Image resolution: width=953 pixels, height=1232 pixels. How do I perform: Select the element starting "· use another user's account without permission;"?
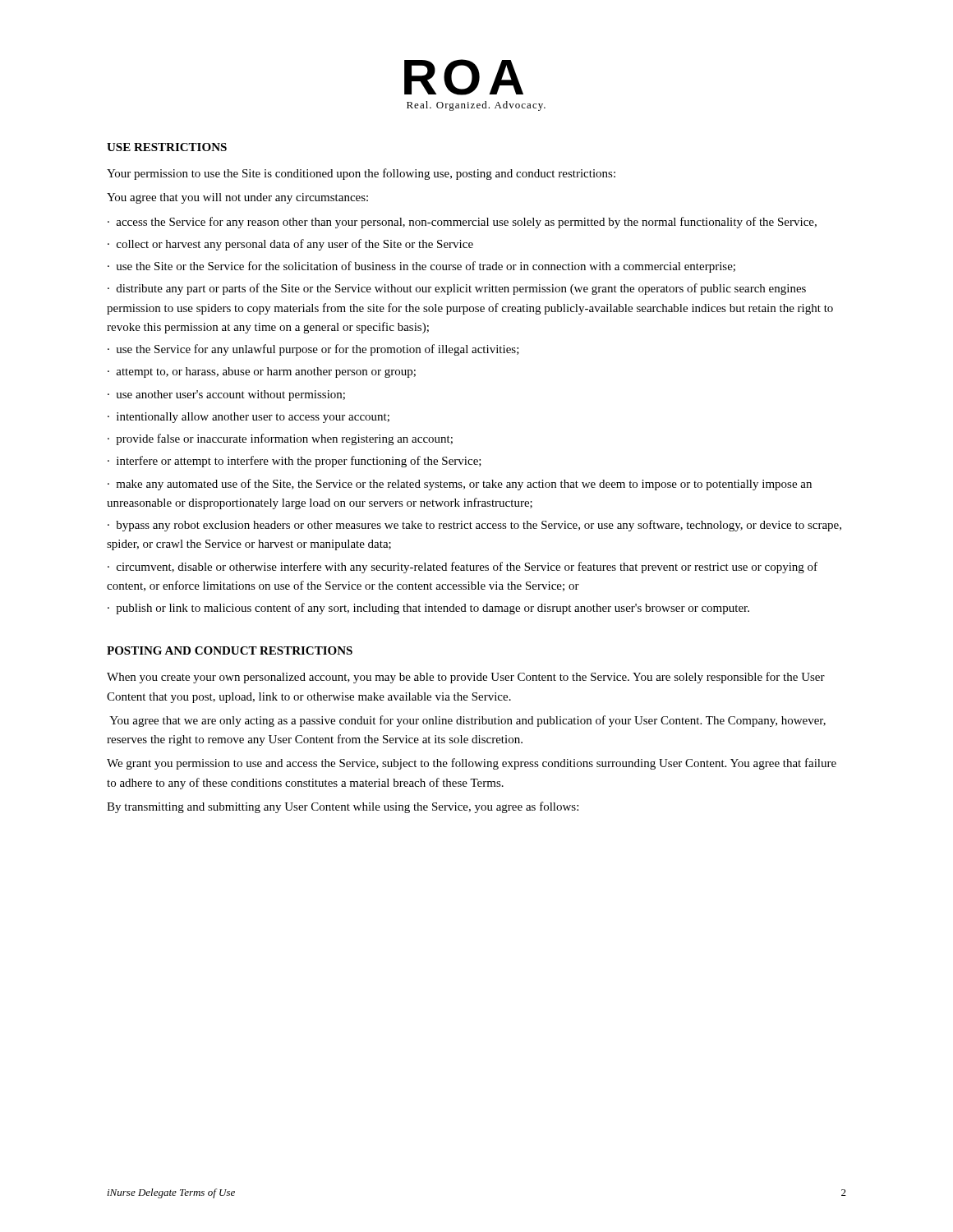226,394
